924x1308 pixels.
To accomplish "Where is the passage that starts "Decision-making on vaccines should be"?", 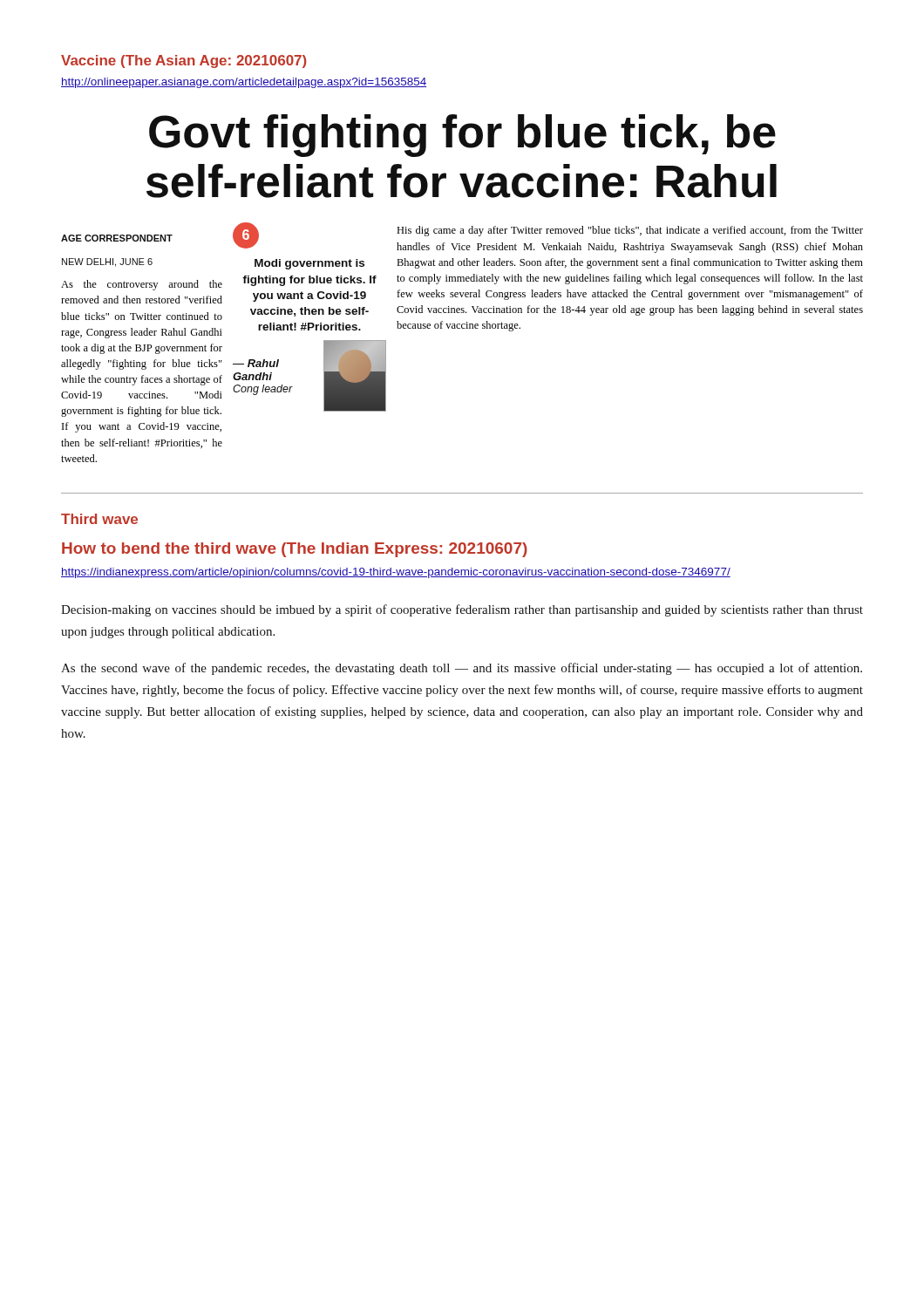I will 462,620.
